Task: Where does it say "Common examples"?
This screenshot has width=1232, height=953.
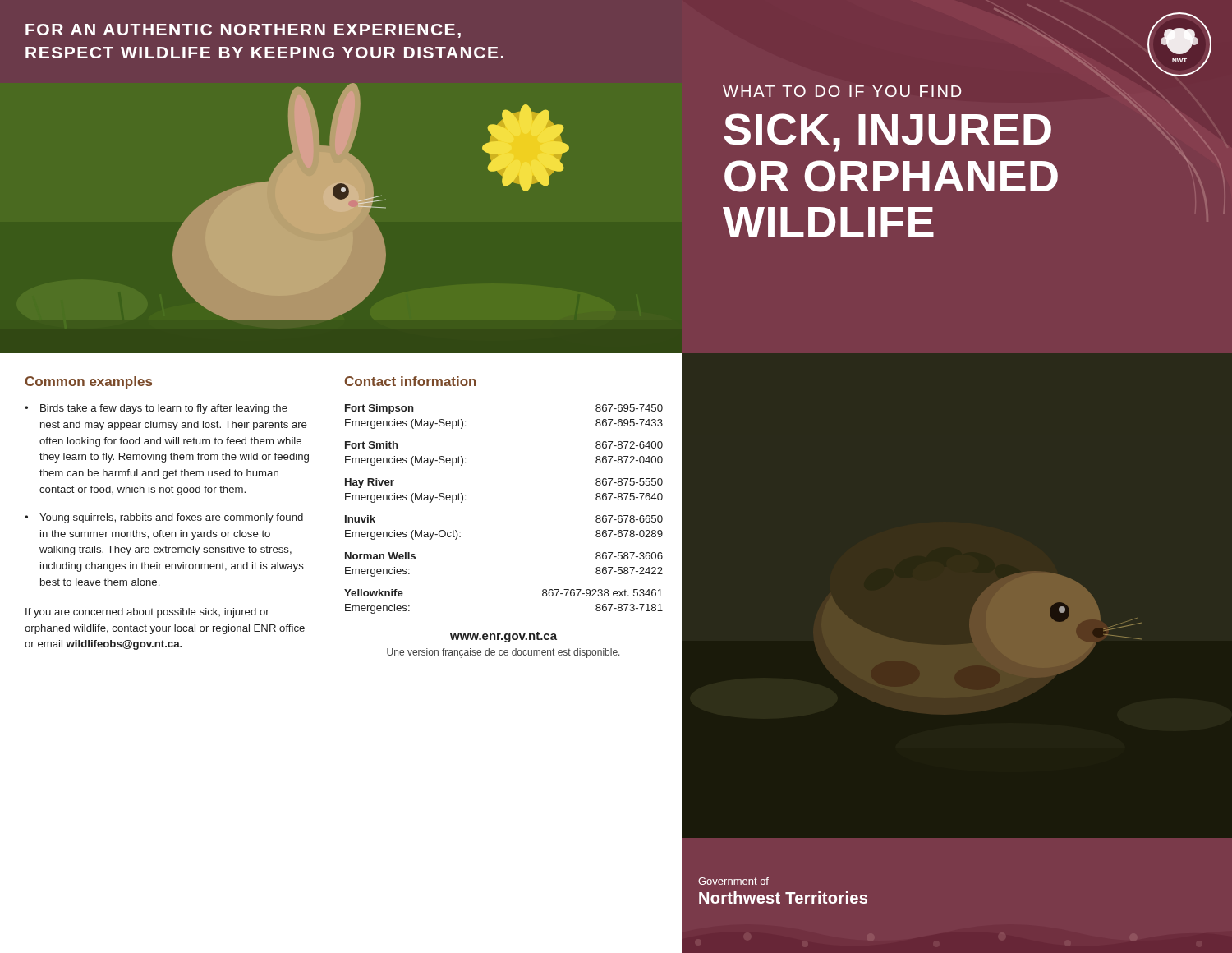Action: [89, 382]
